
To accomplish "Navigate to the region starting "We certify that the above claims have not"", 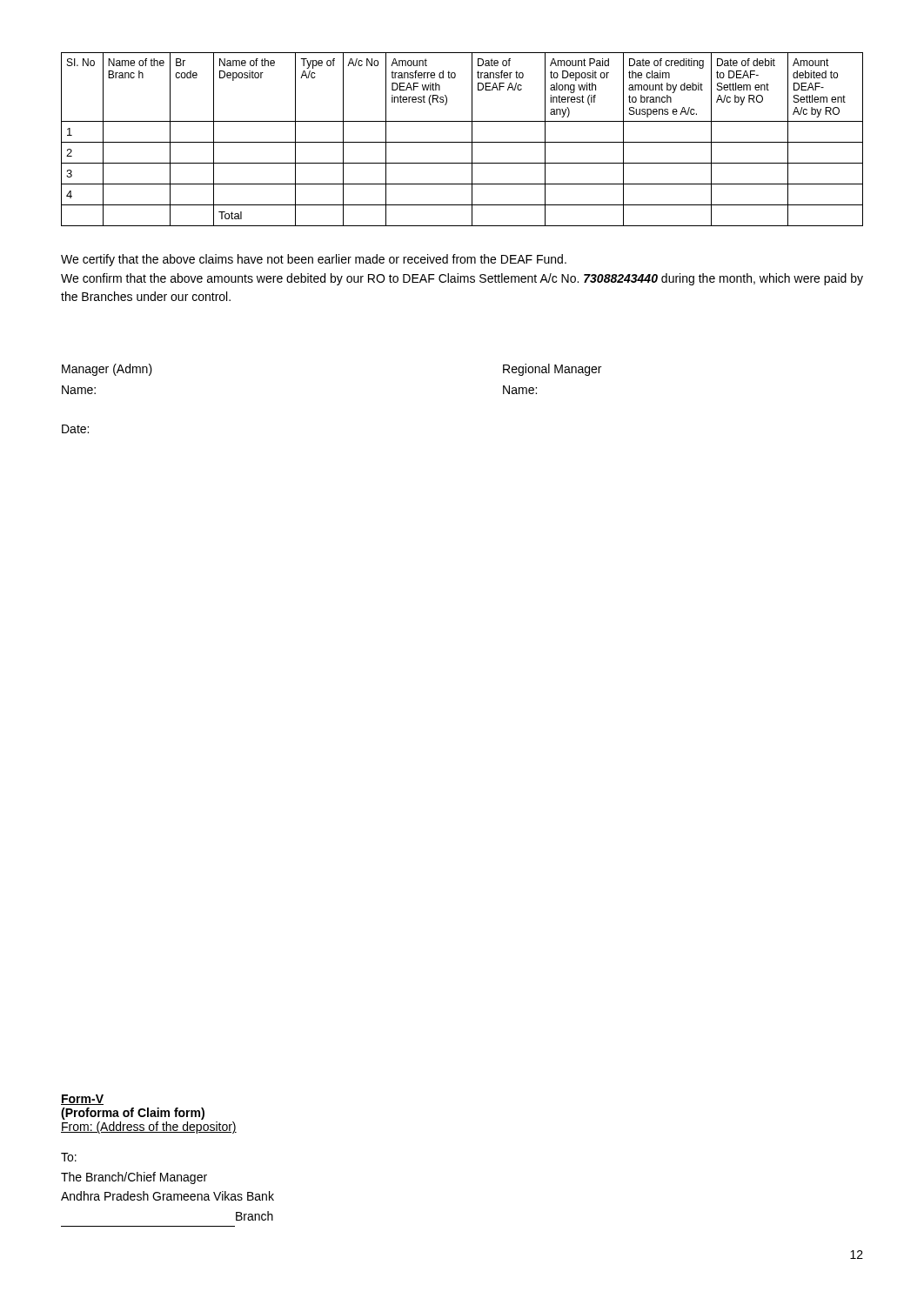I will pyautogui.click(x=314, y=259).
